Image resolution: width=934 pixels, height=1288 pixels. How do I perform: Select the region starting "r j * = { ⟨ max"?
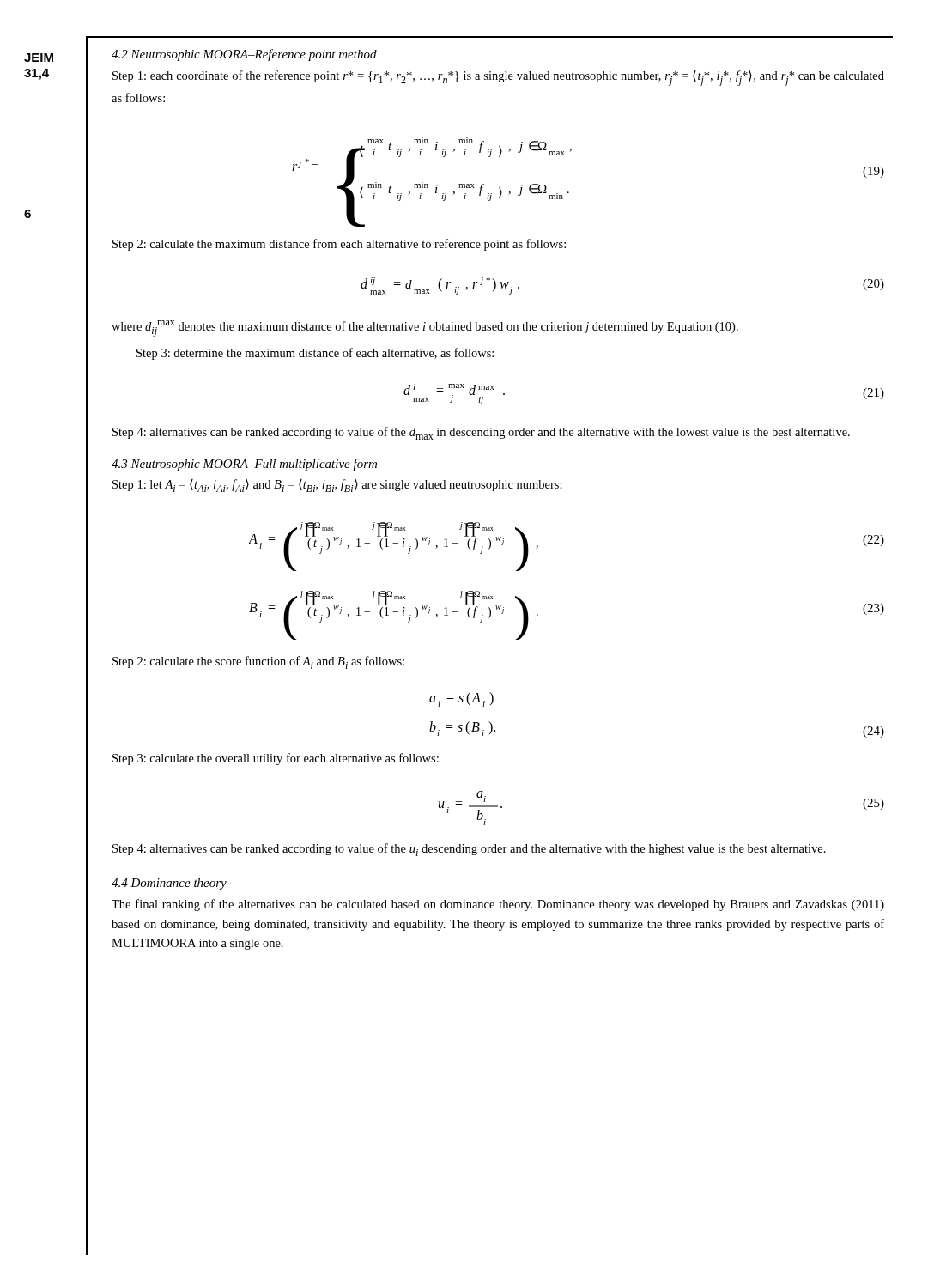tap(498, 171)
